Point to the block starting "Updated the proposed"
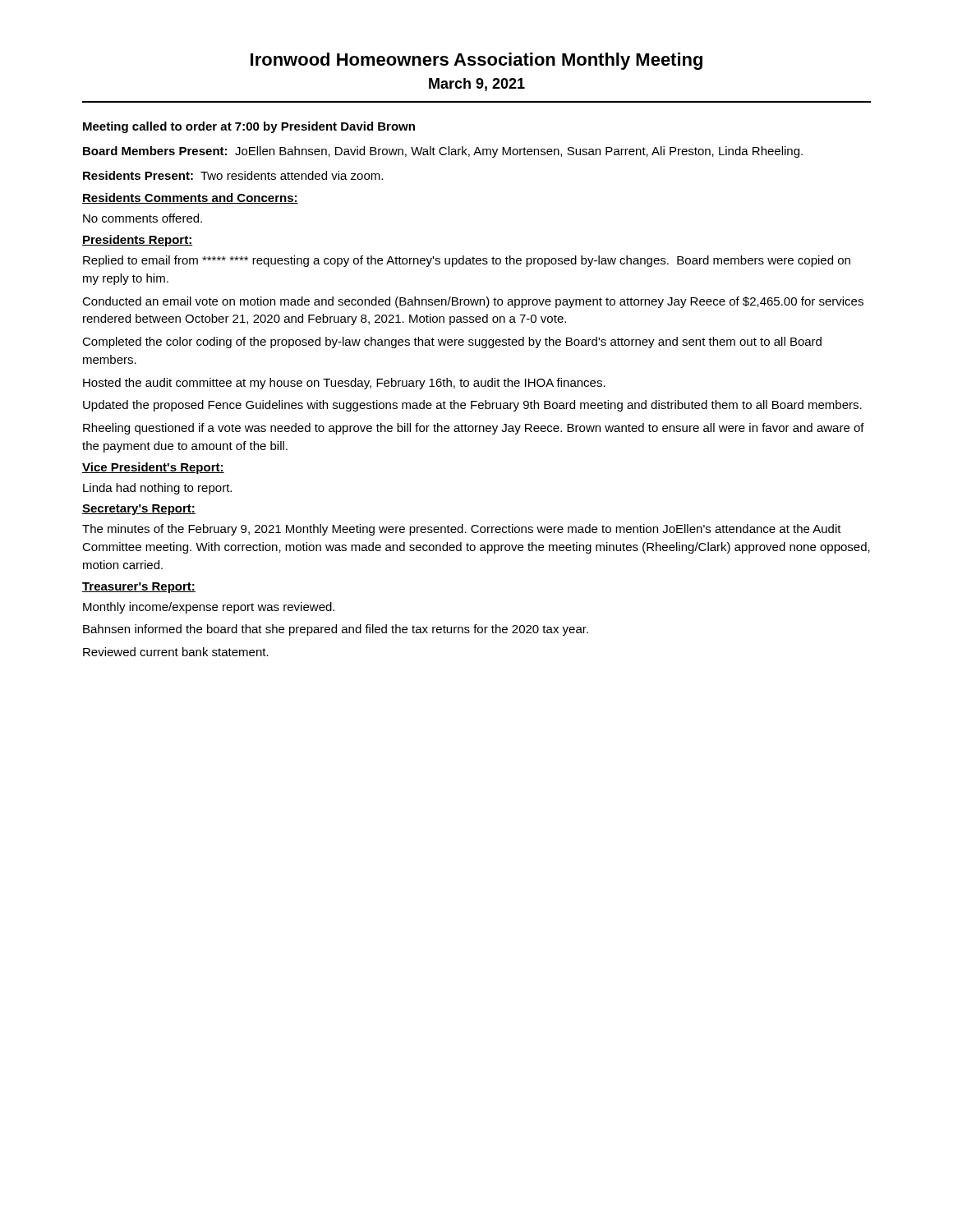This screenshot has width=953, height=1232. [x=472, y=405]
